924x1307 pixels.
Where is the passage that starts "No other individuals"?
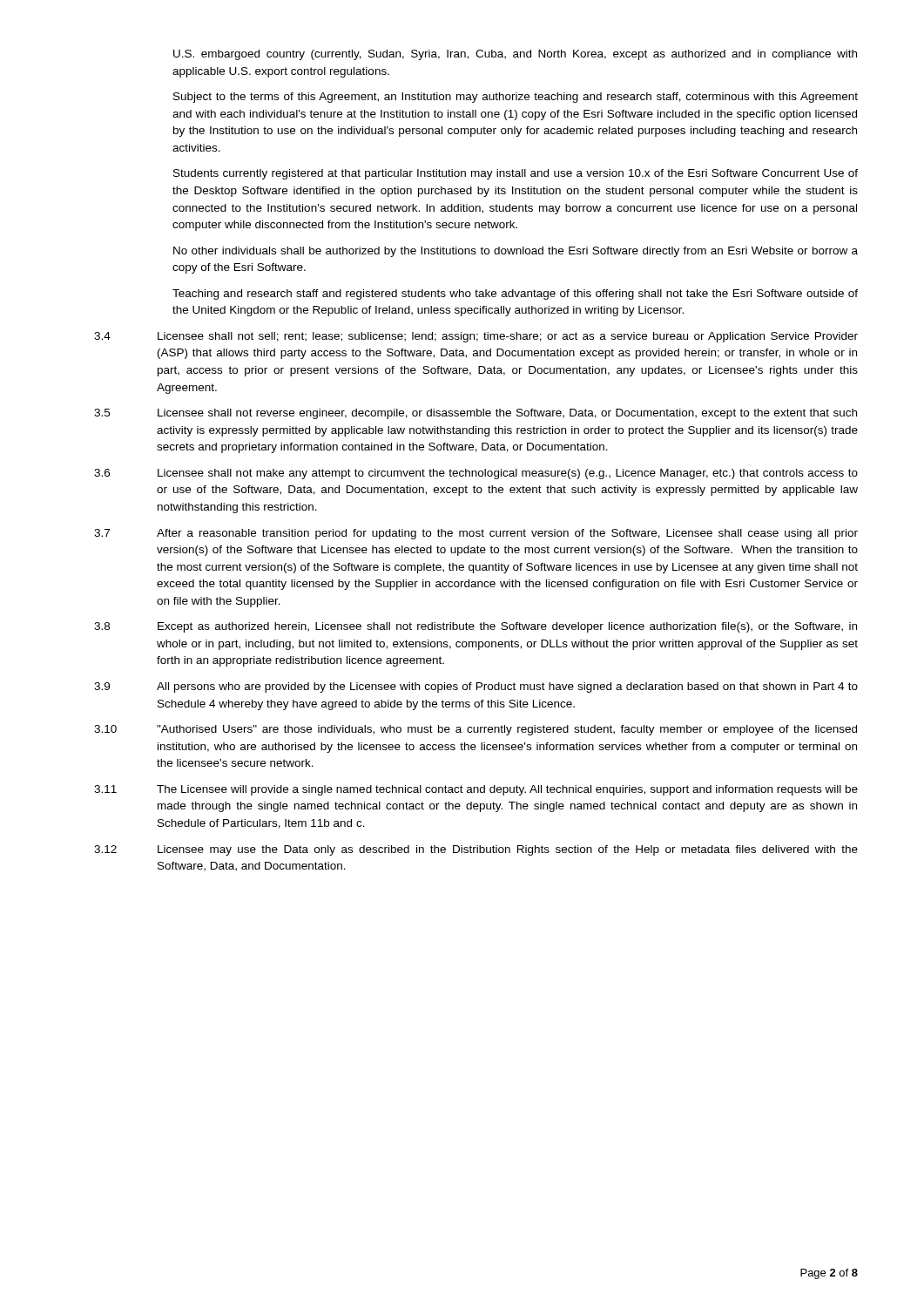point(515,259)
